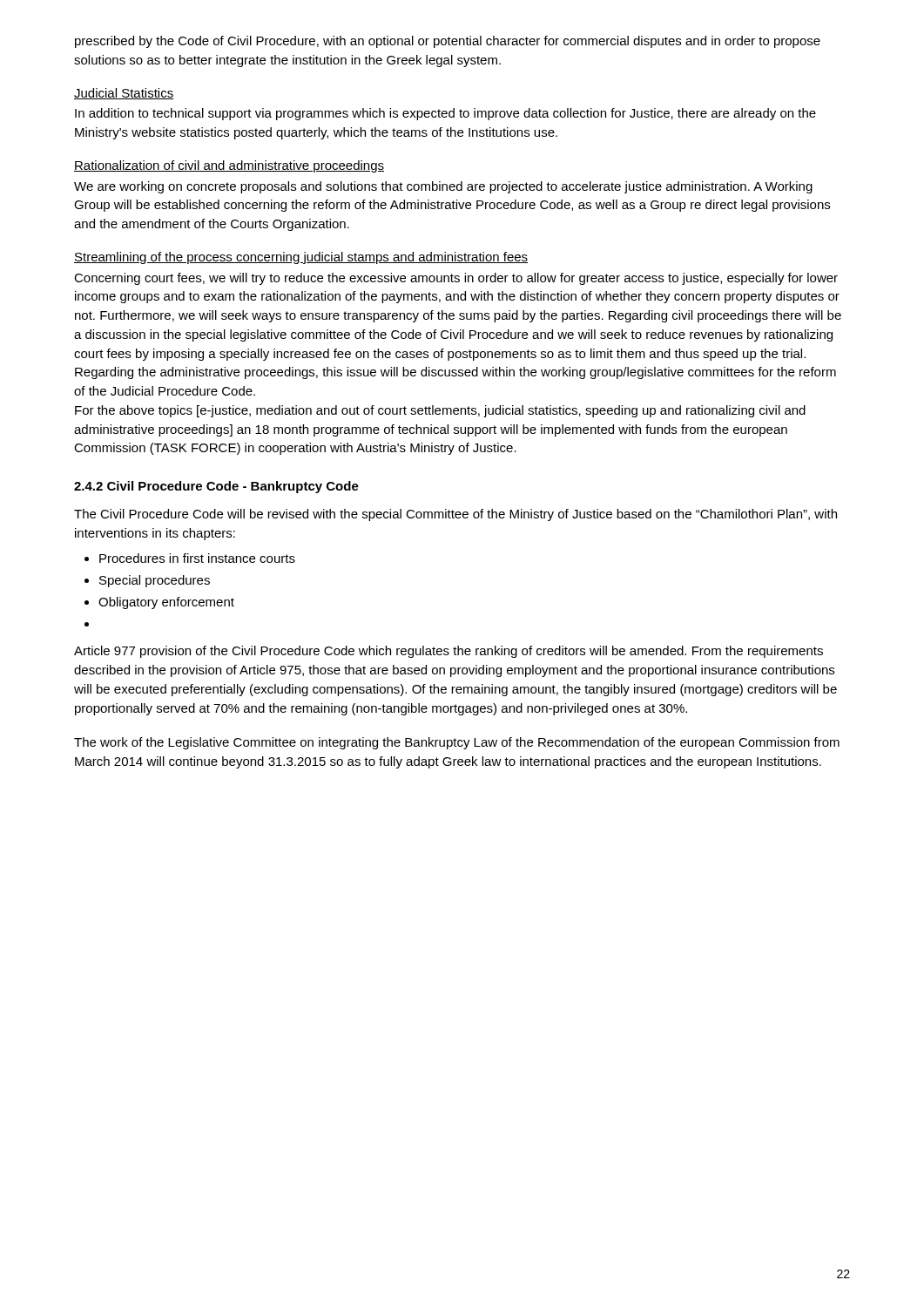Locate the section header that reads "Streamlining of the process concerning judicial stamps and"

[x=301, y=256]
